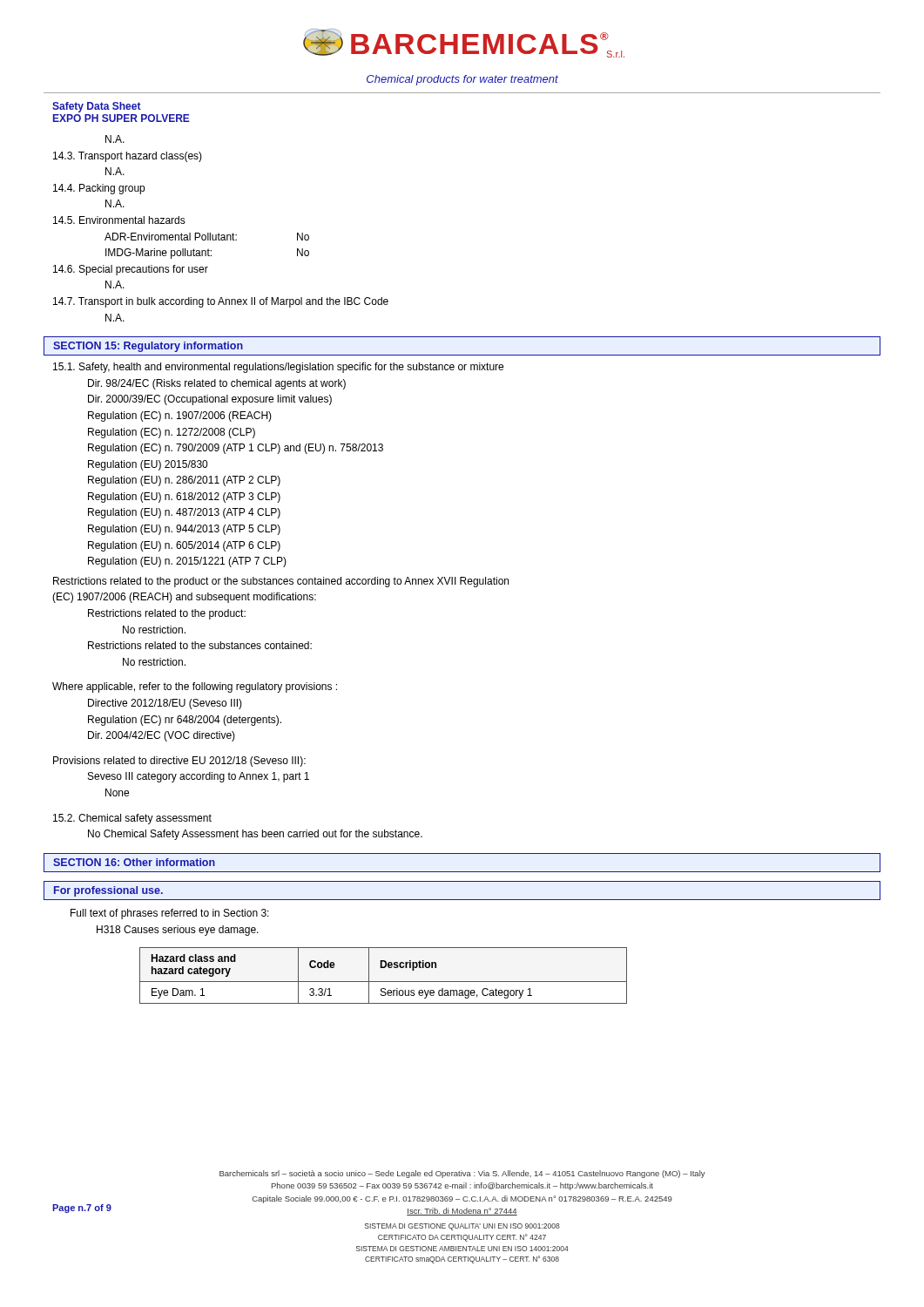Point to the section header beginning "SECTION 15: Regulatory"
Image resolution: width=924 pixels, height=1307 pixels.
[148, 346]
